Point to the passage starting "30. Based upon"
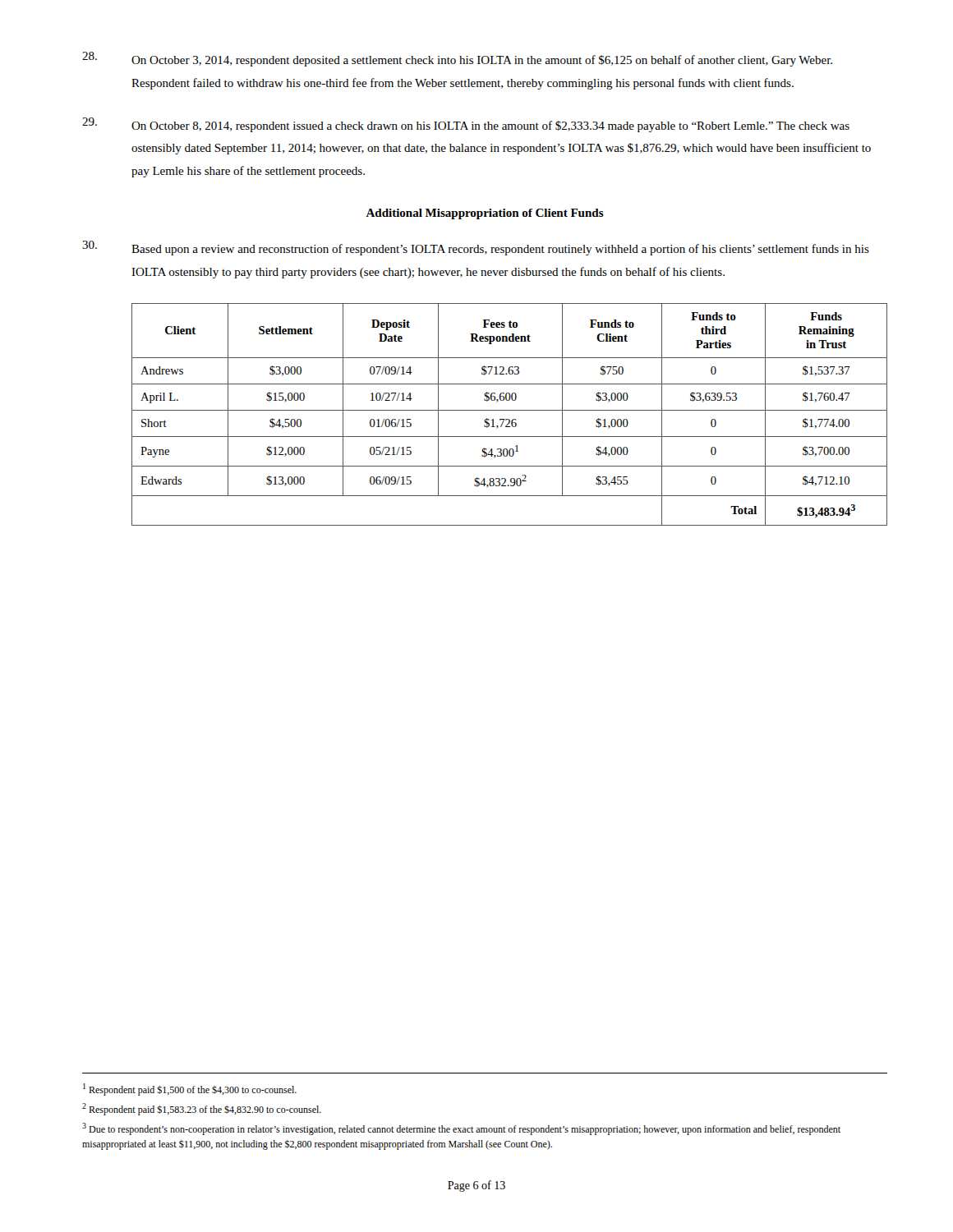953x1232 pixels. tap(485, 261)
